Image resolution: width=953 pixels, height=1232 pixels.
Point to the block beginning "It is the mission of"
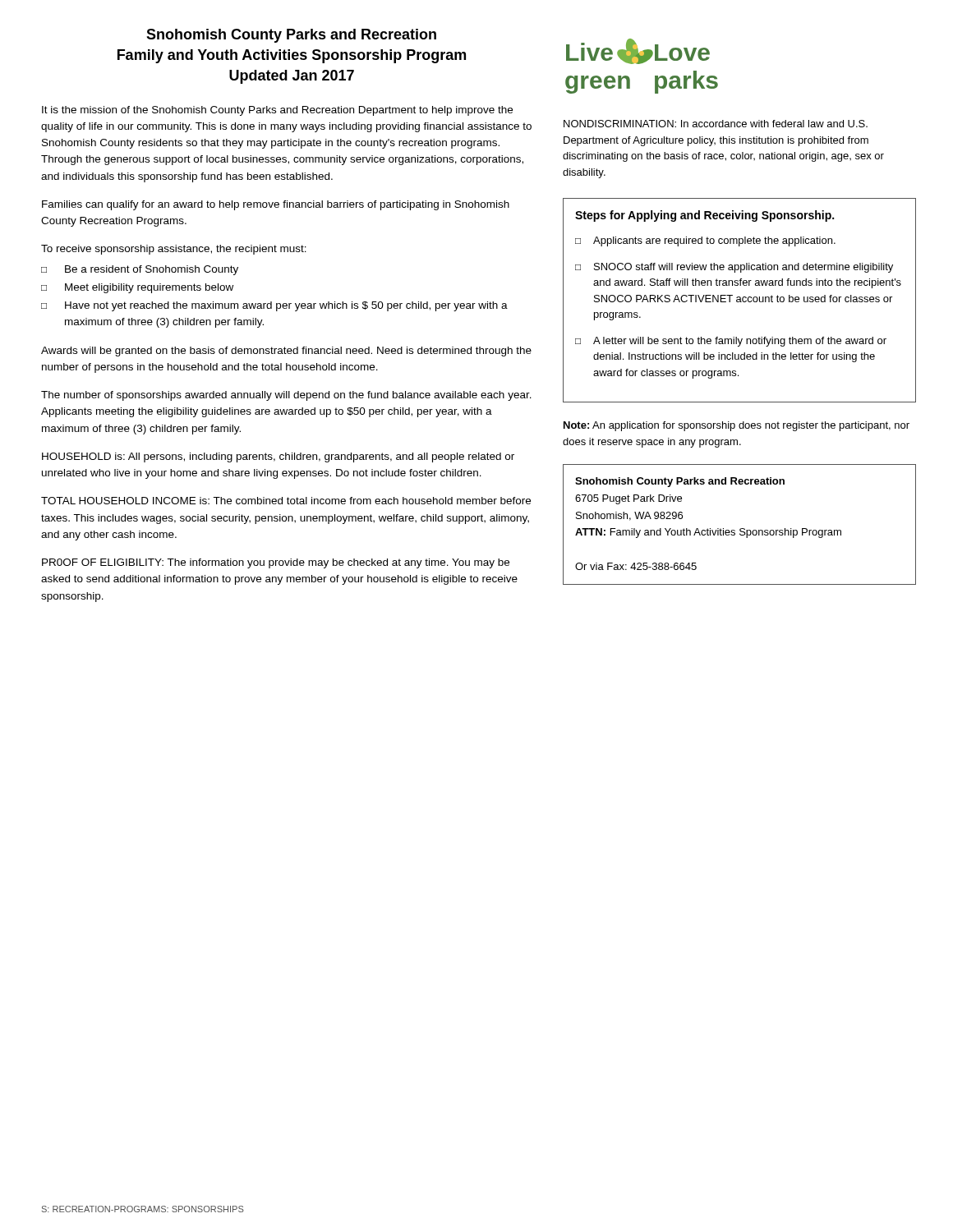[287, 143]
